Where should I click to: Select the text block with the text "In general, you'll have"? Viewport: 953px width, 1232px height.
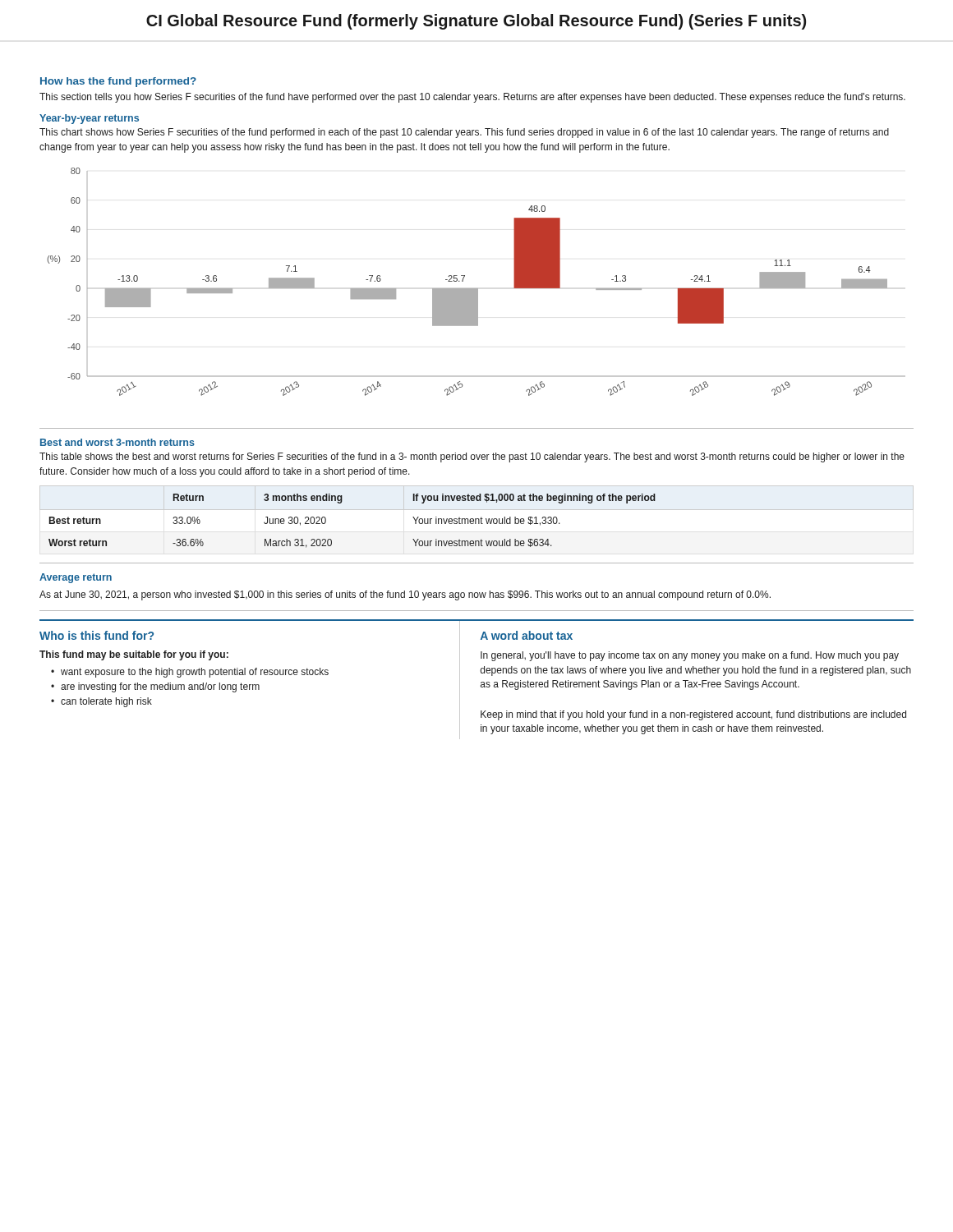(696, 670)
